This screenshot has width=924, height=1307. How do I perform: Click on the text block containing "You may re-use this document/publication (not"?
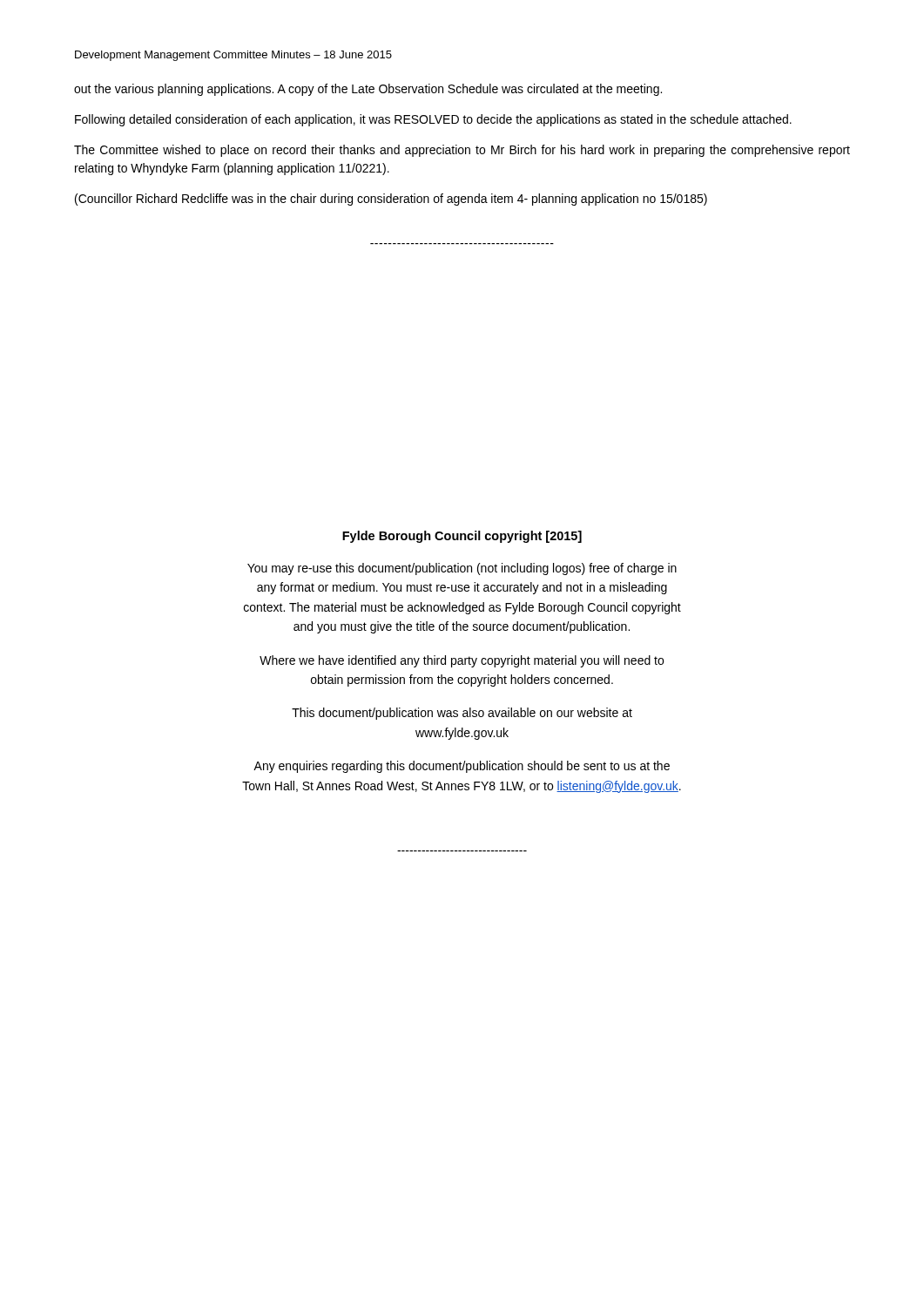coord(462,597)
